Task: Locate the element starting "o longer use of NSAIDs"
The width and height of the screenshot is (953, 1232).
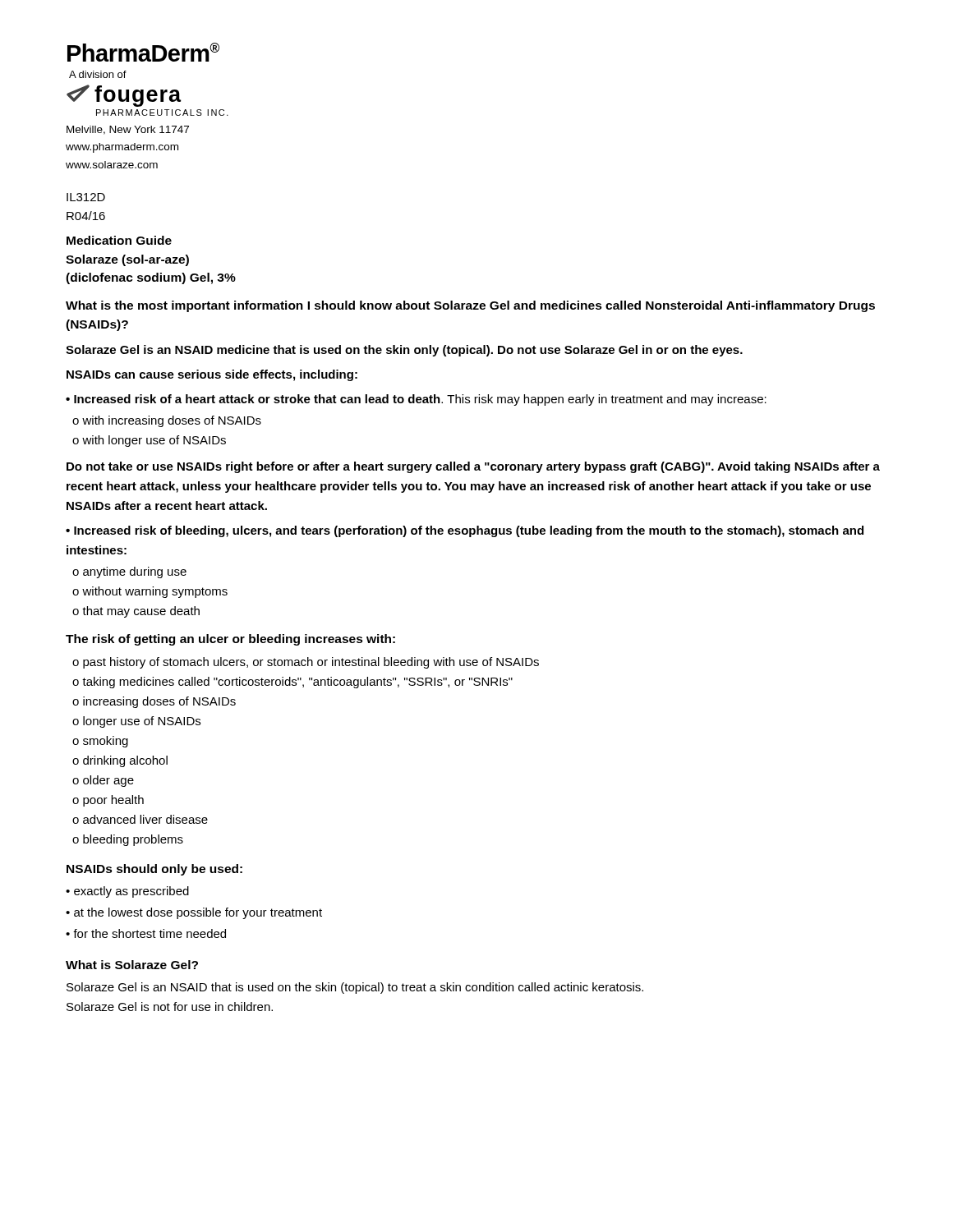Action: pyautogui.click(x=137, y=720)
